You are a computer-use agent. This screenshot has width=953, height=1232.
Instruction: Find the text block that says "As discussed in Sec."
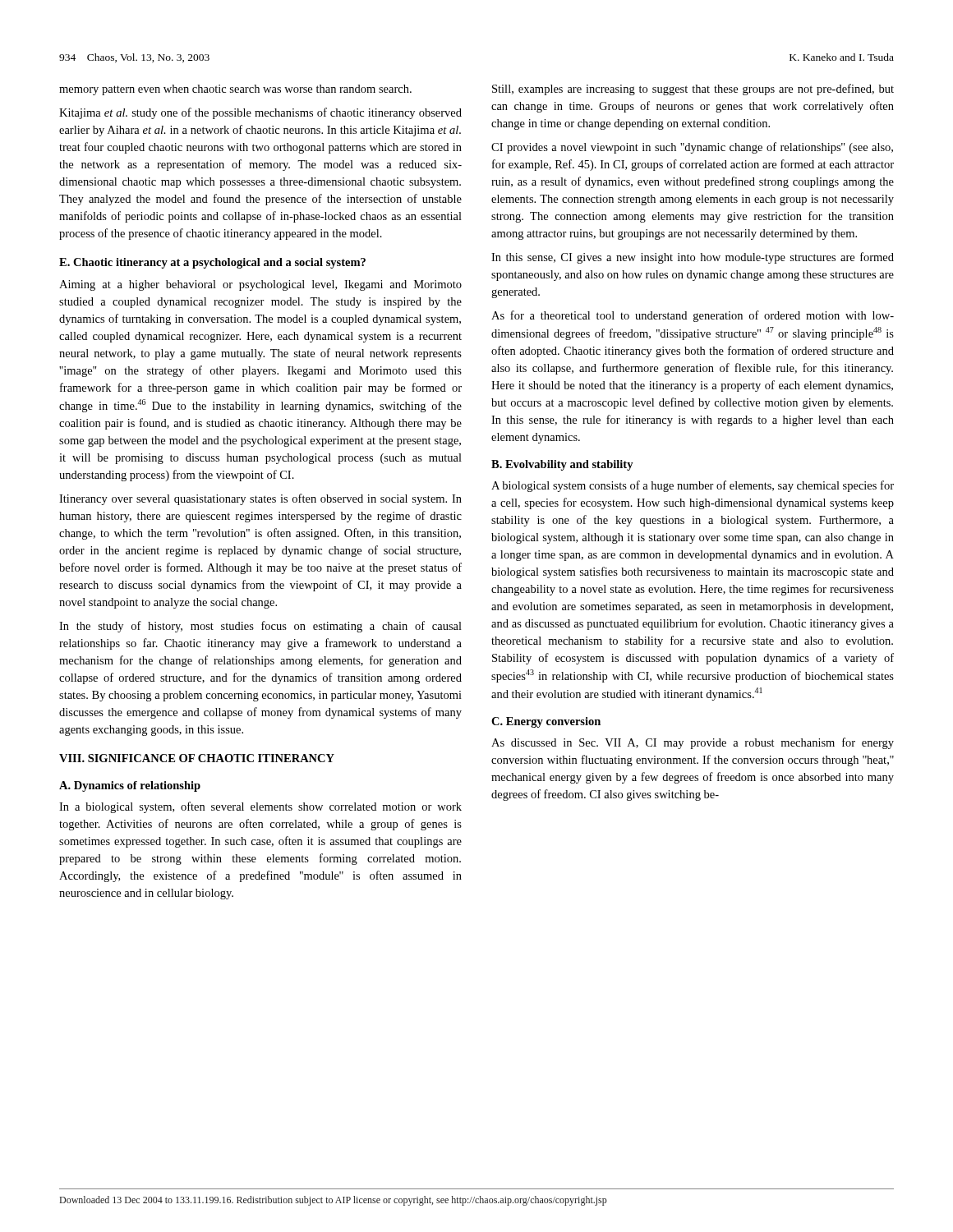pos(693,768)
